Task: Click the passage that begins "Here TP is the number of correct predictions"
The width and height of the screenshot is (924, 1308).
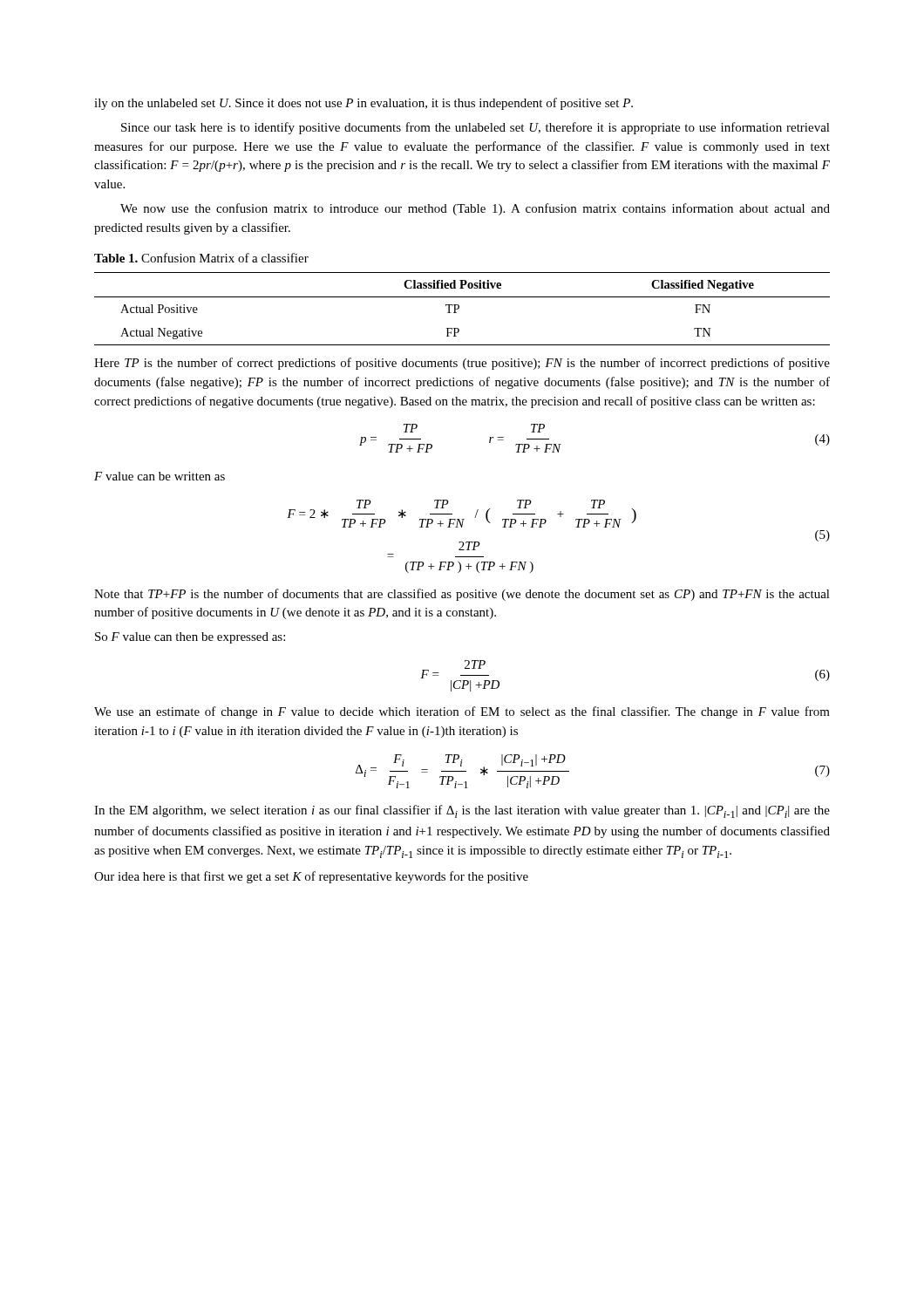Action: [462, 383]
